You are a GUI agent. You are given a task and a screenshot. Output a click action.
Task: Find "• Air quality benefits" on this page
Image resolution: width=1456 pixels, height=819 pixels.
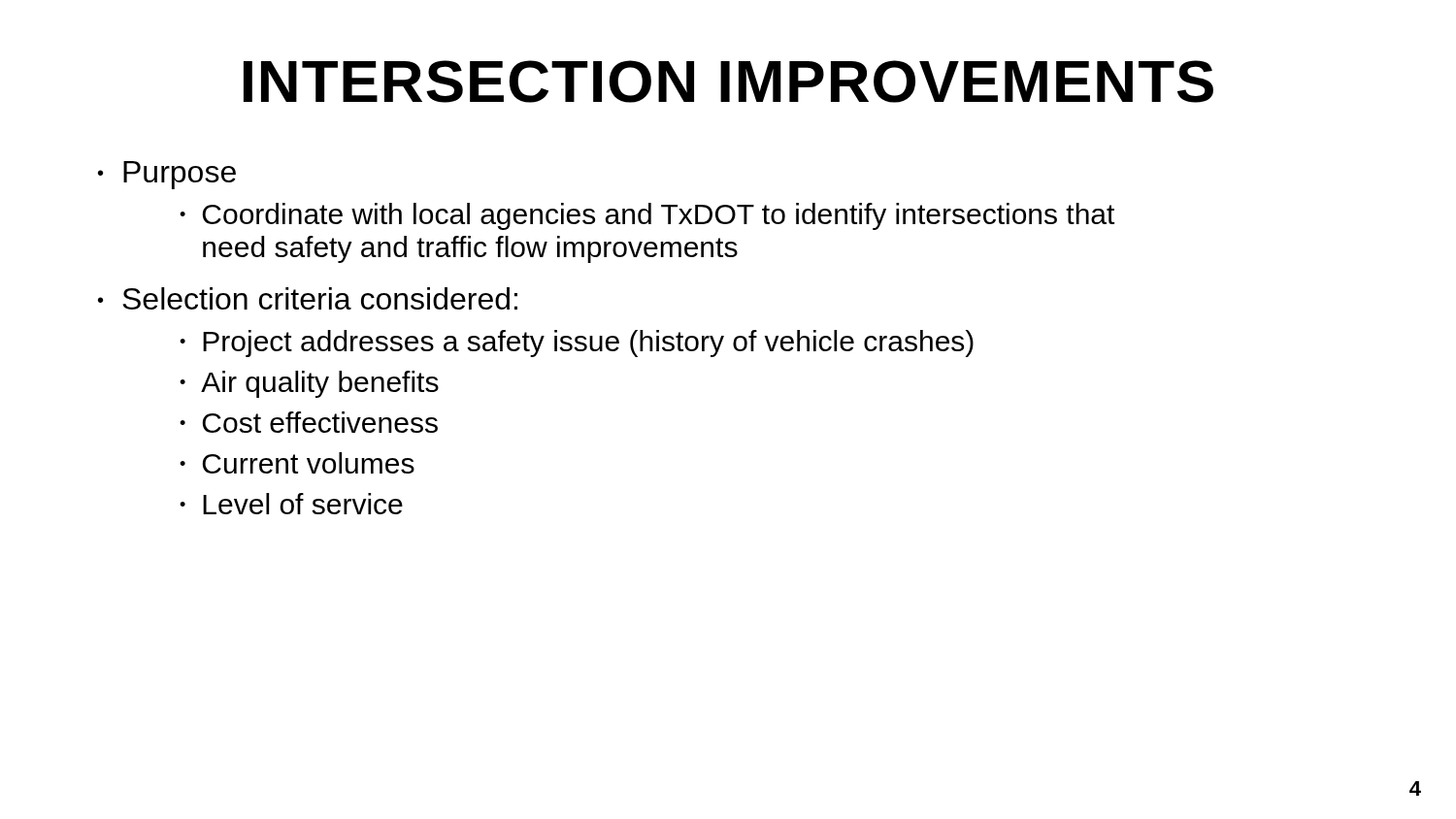(x=309, y=384)
